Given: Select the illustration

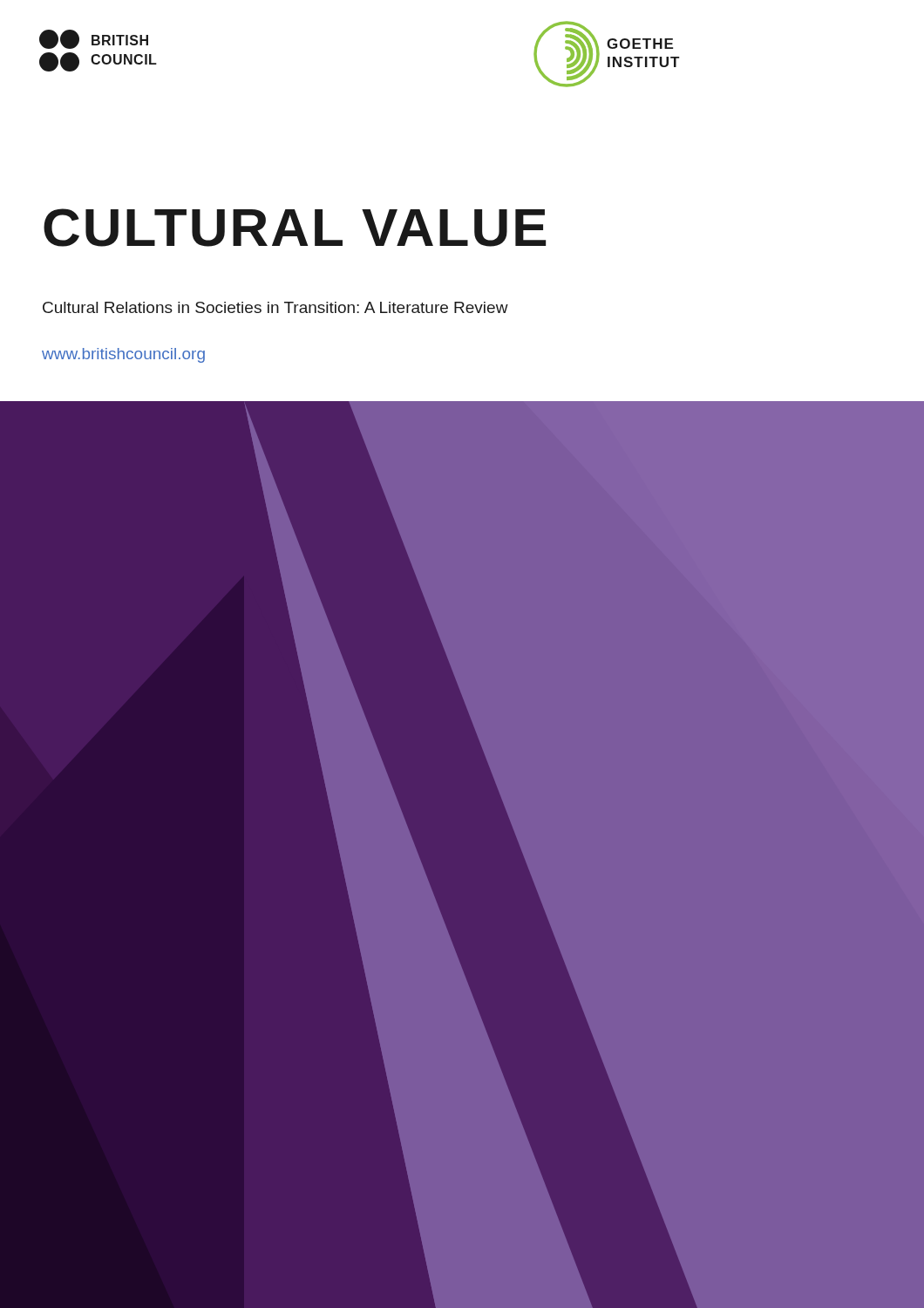Looking at the screenshot, I should [x=462, y=855].
